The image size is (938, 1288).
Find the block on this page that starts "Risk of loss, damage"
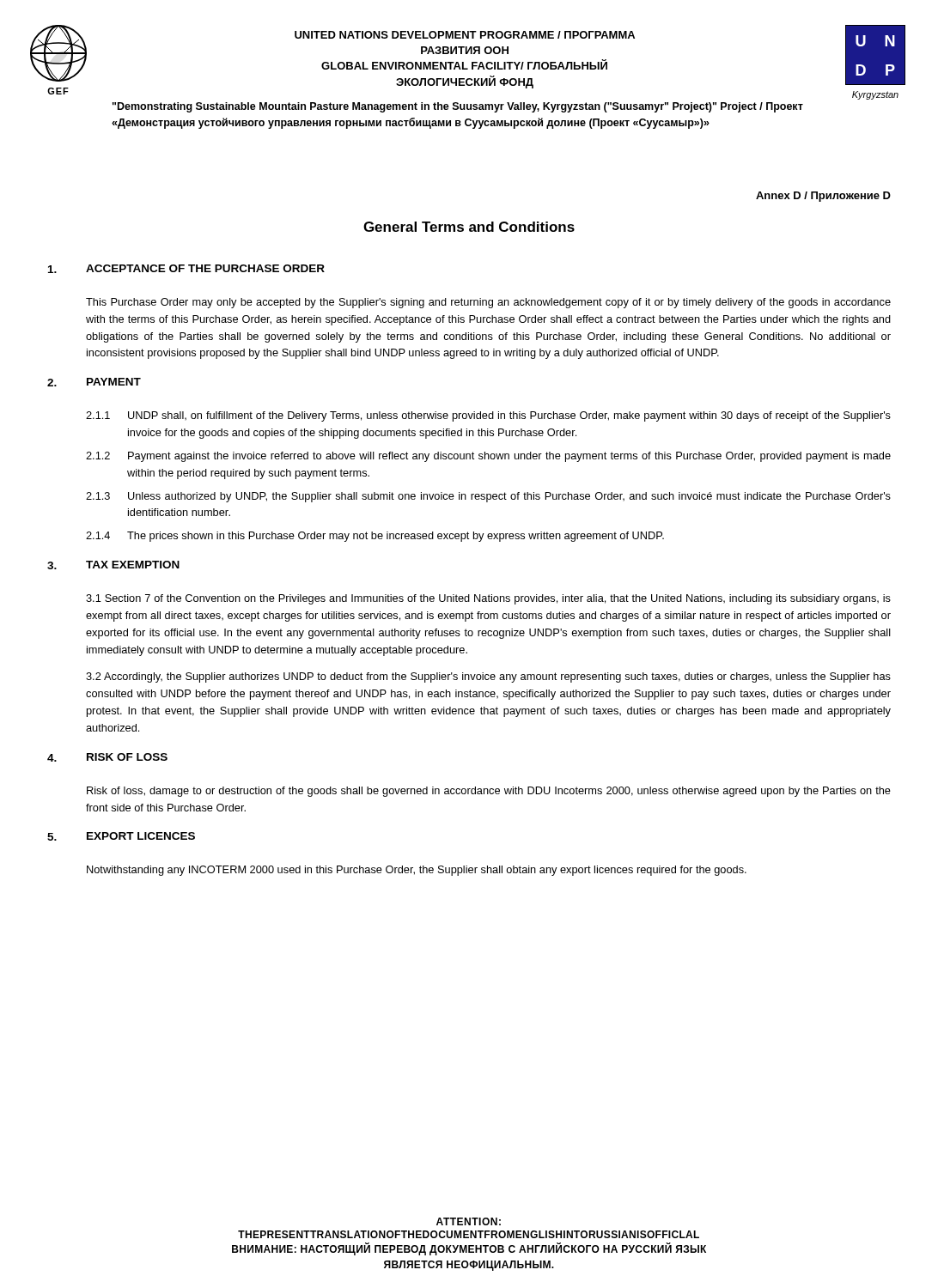pos(488,799)
